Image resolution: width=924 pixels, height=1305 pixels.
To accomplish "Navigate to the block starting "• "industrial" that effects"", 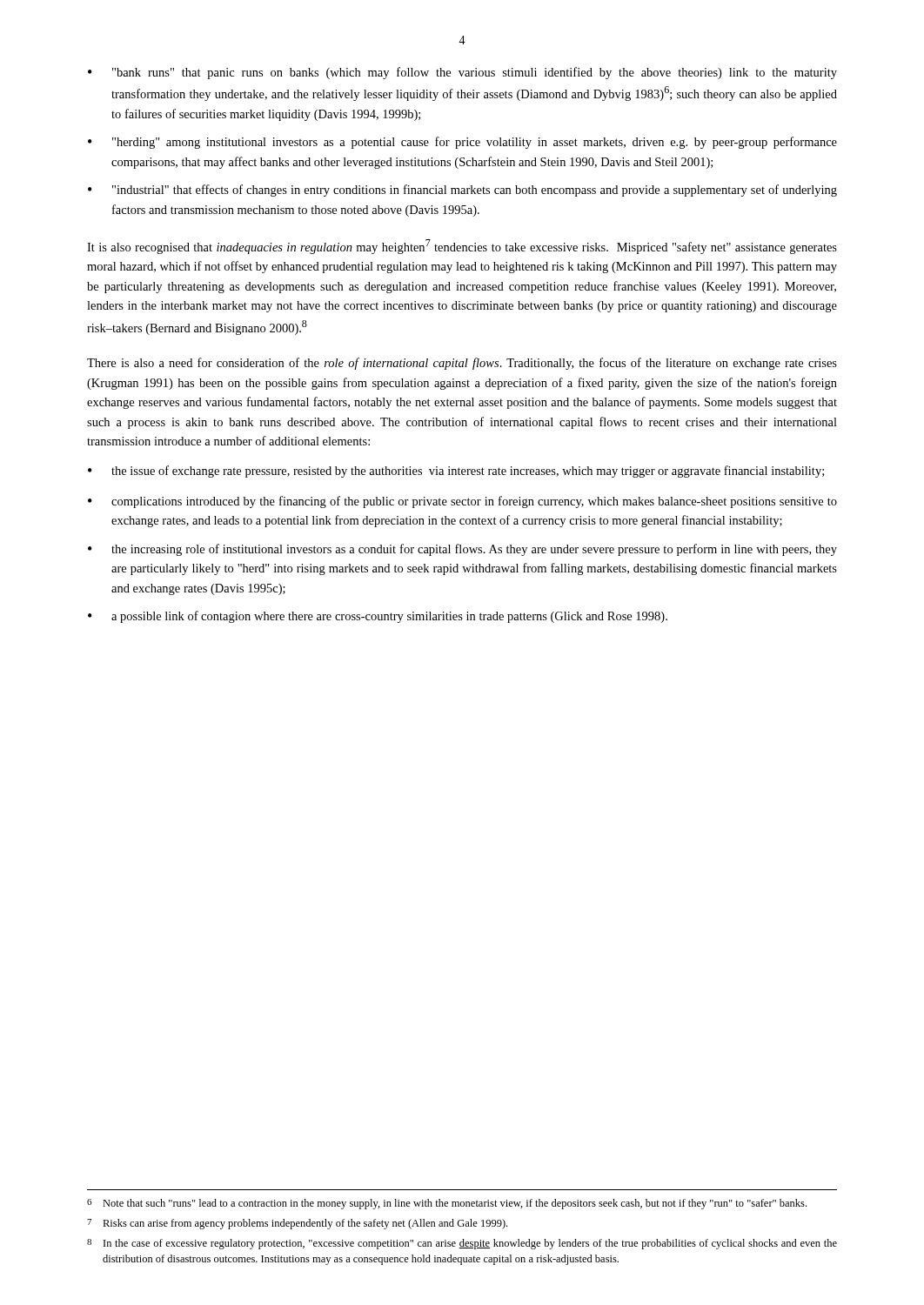I will click(462, 200).
